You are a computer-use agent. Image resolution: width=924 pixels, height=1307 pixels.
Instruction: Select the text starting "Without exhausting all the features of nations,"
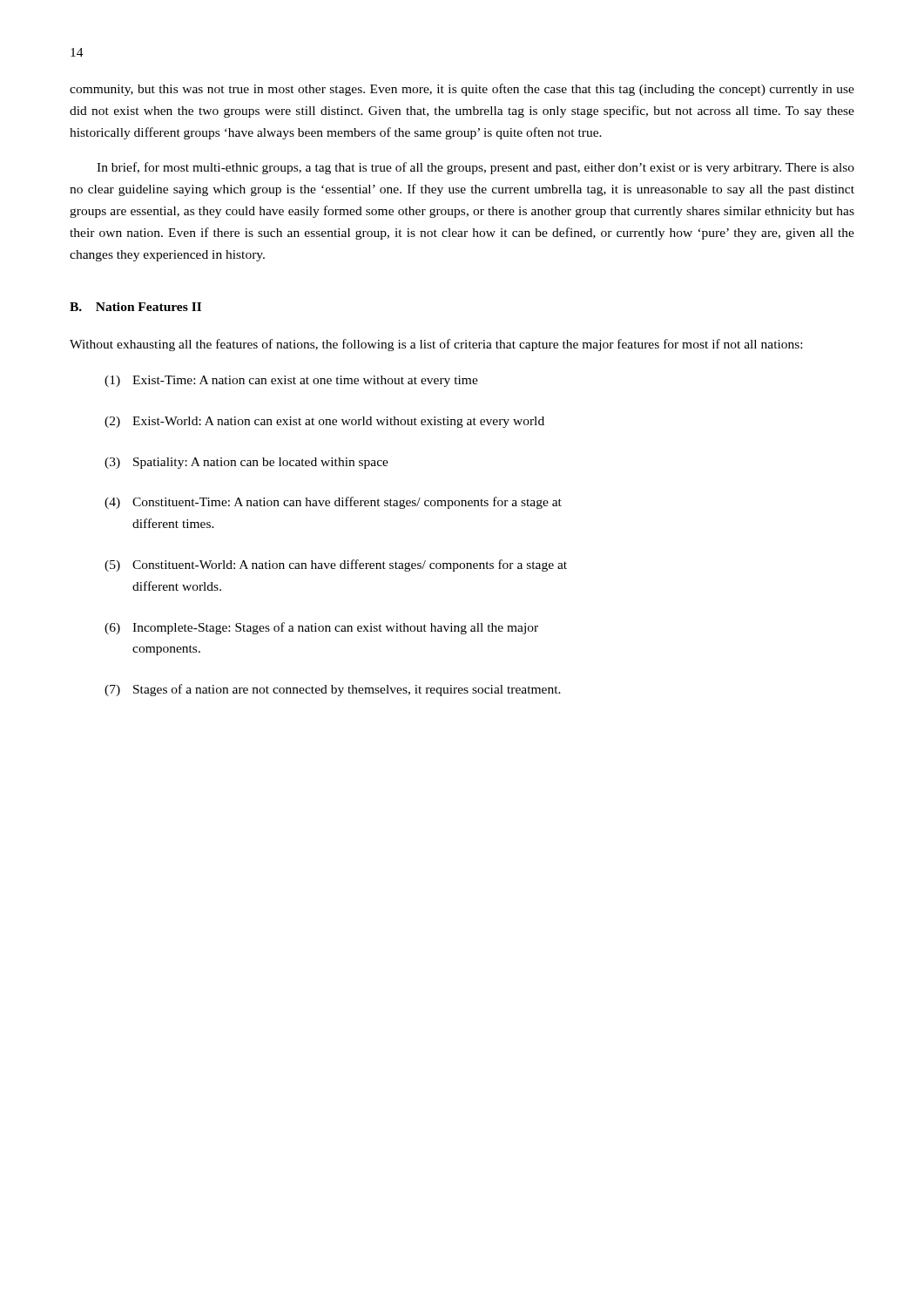tap(462, 345)
